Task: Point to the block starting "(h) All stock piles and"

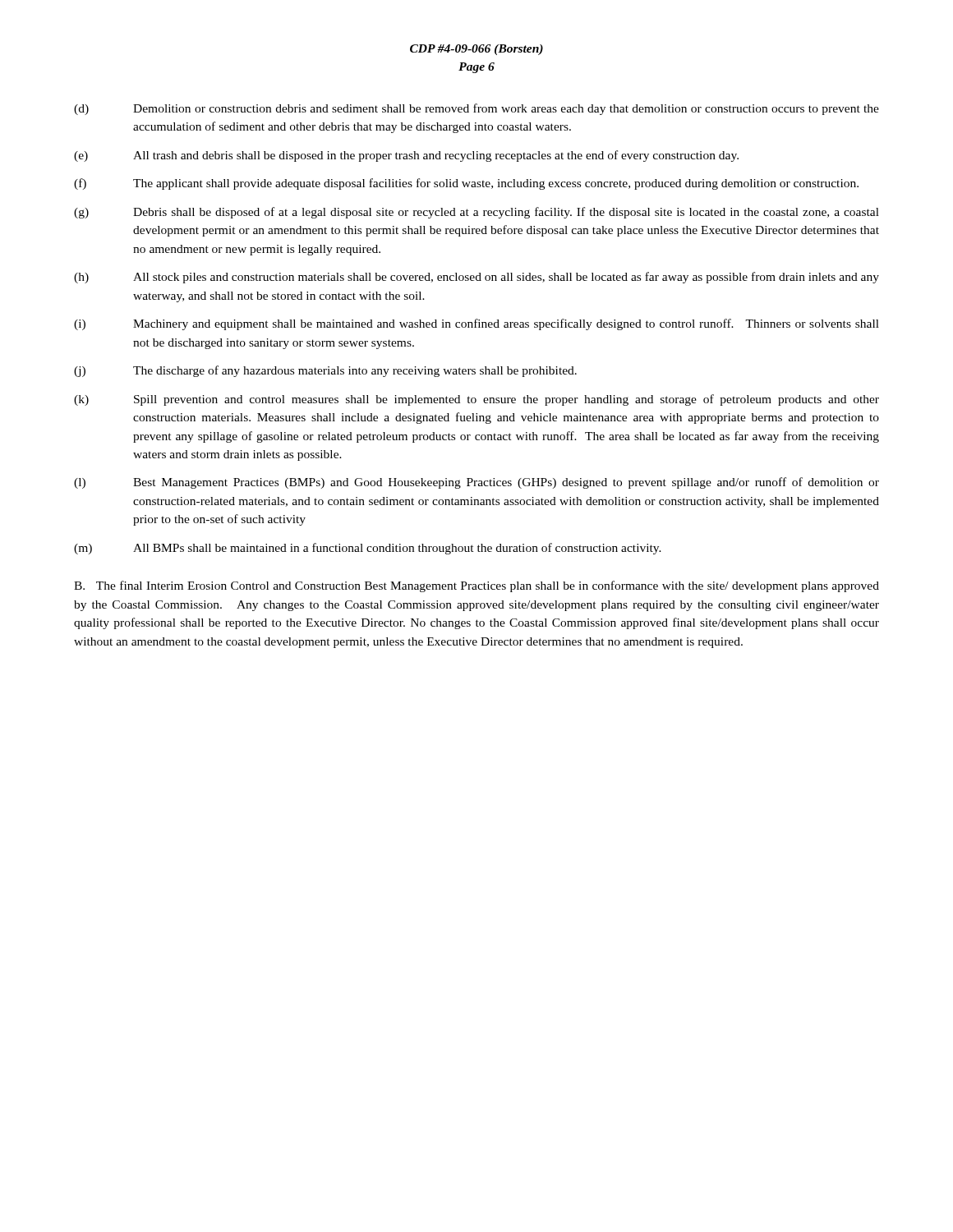Action: point(476,286)
